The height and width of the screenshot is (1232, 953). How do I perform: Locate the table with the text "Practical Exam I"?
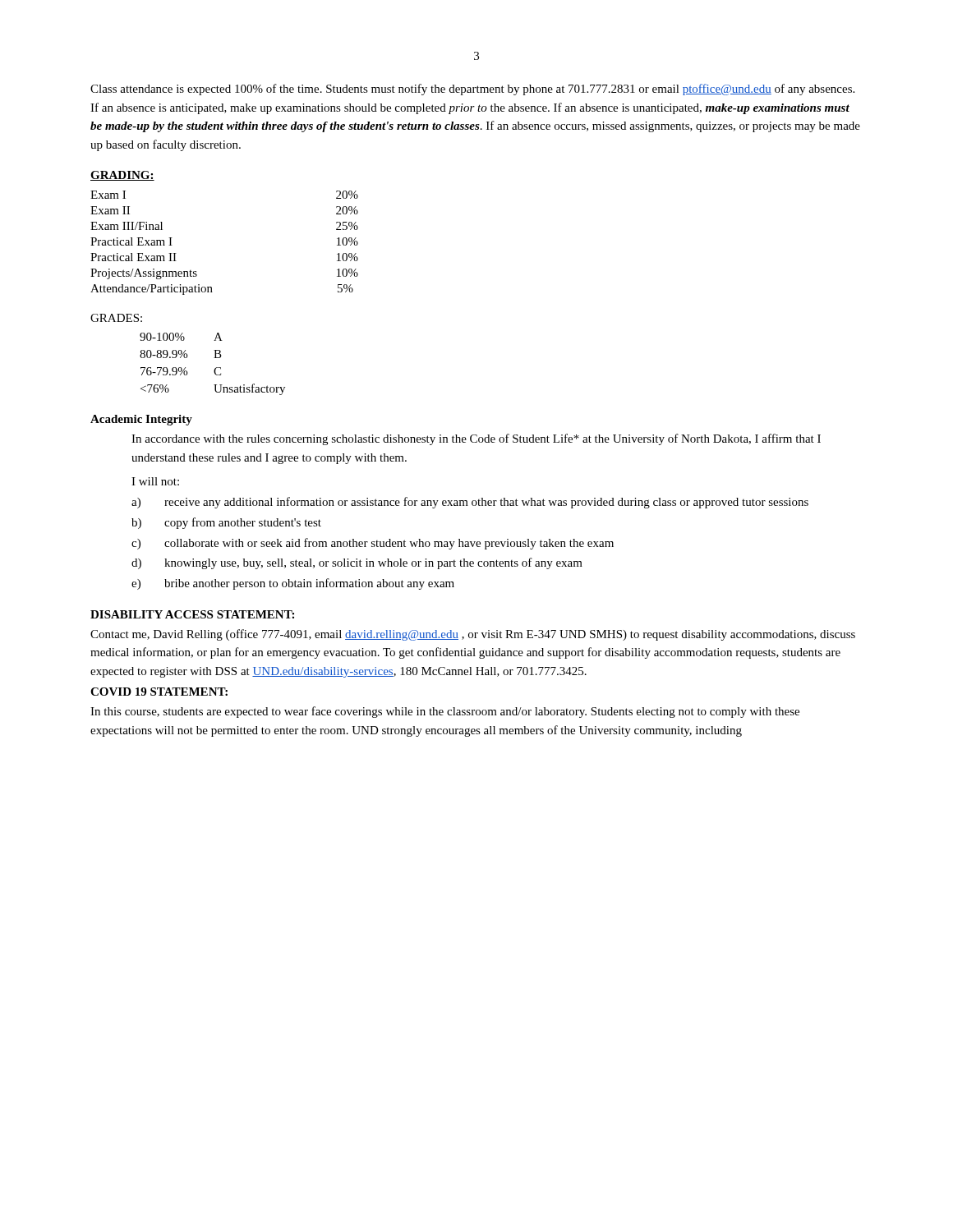point(476,242)
